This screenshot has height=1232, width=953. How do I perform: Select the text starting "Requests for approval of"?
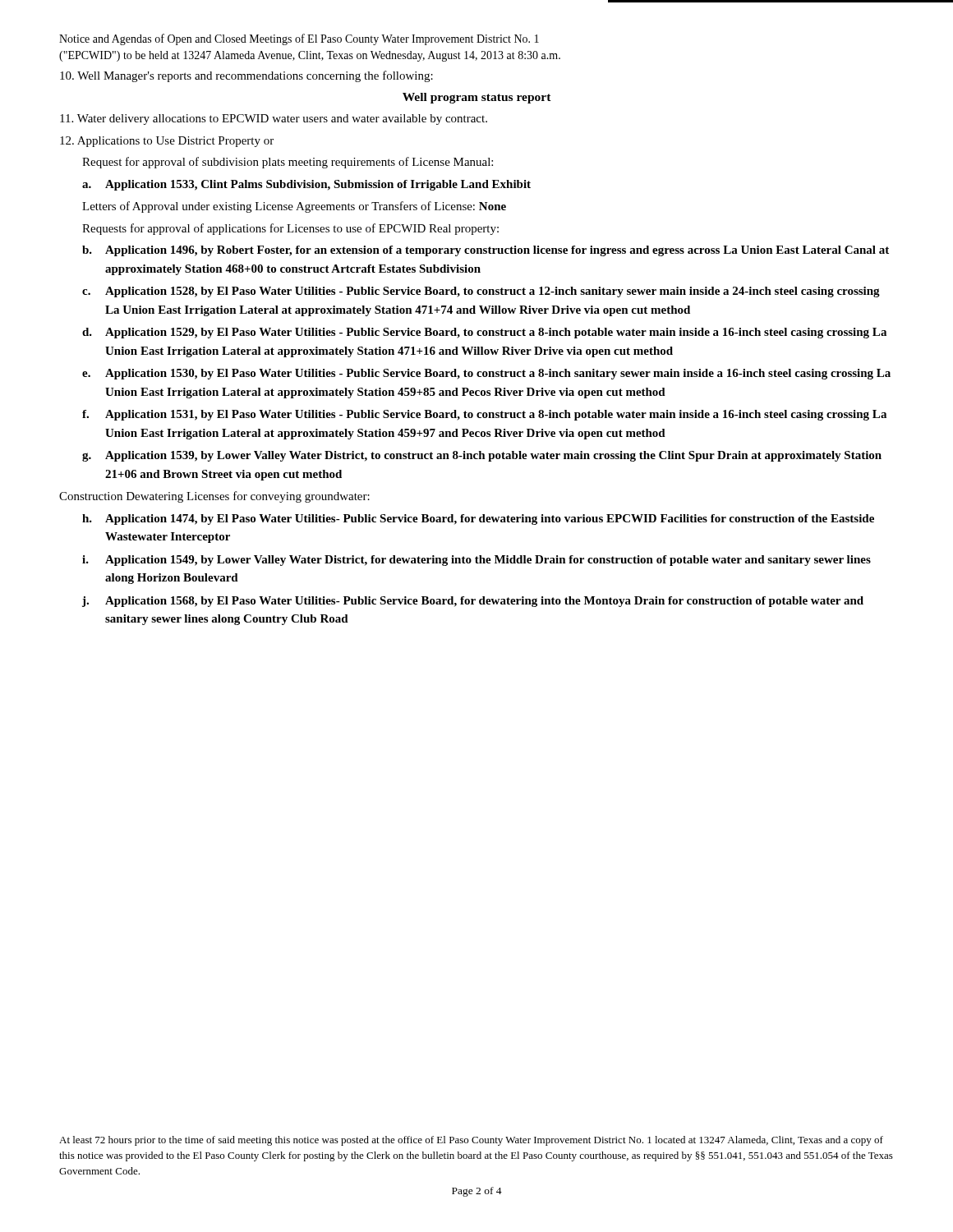[291, 228]
